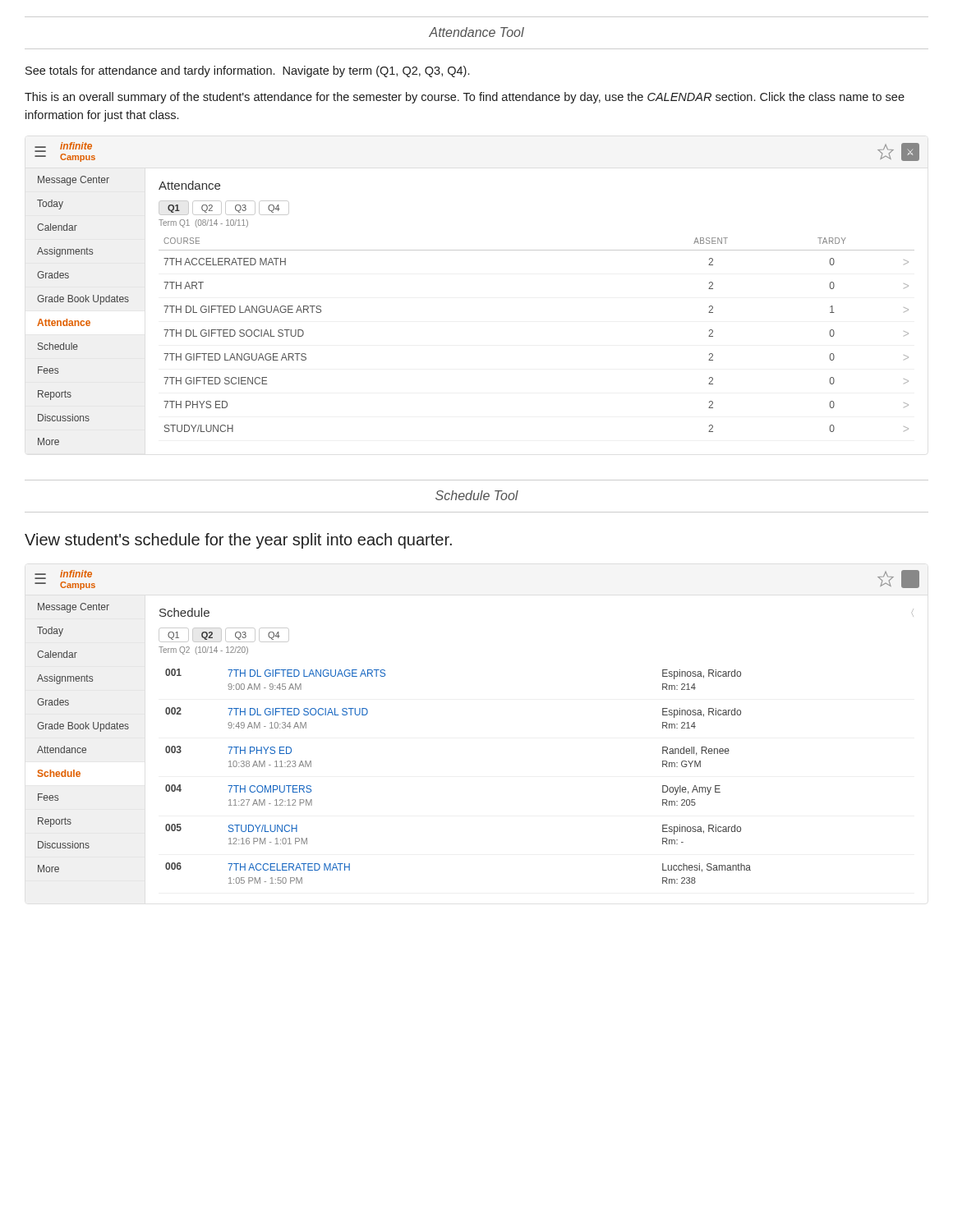
Task: Click on the text block with the text "See totals for attendance"
Action: point(247,71)
